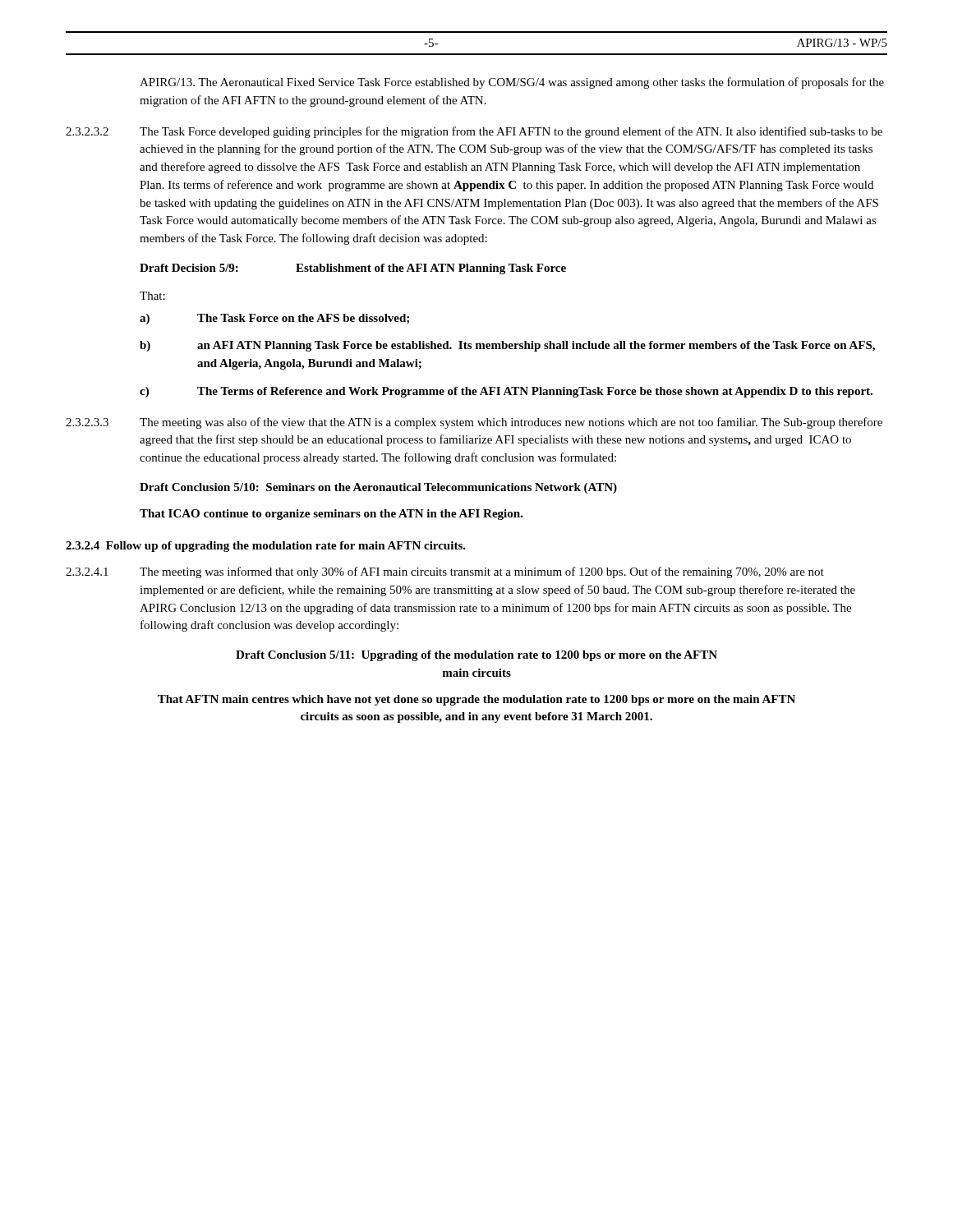Click on the list item that reads "a) The Task Force on the"
953x1232 pixels.
(274, 319)
